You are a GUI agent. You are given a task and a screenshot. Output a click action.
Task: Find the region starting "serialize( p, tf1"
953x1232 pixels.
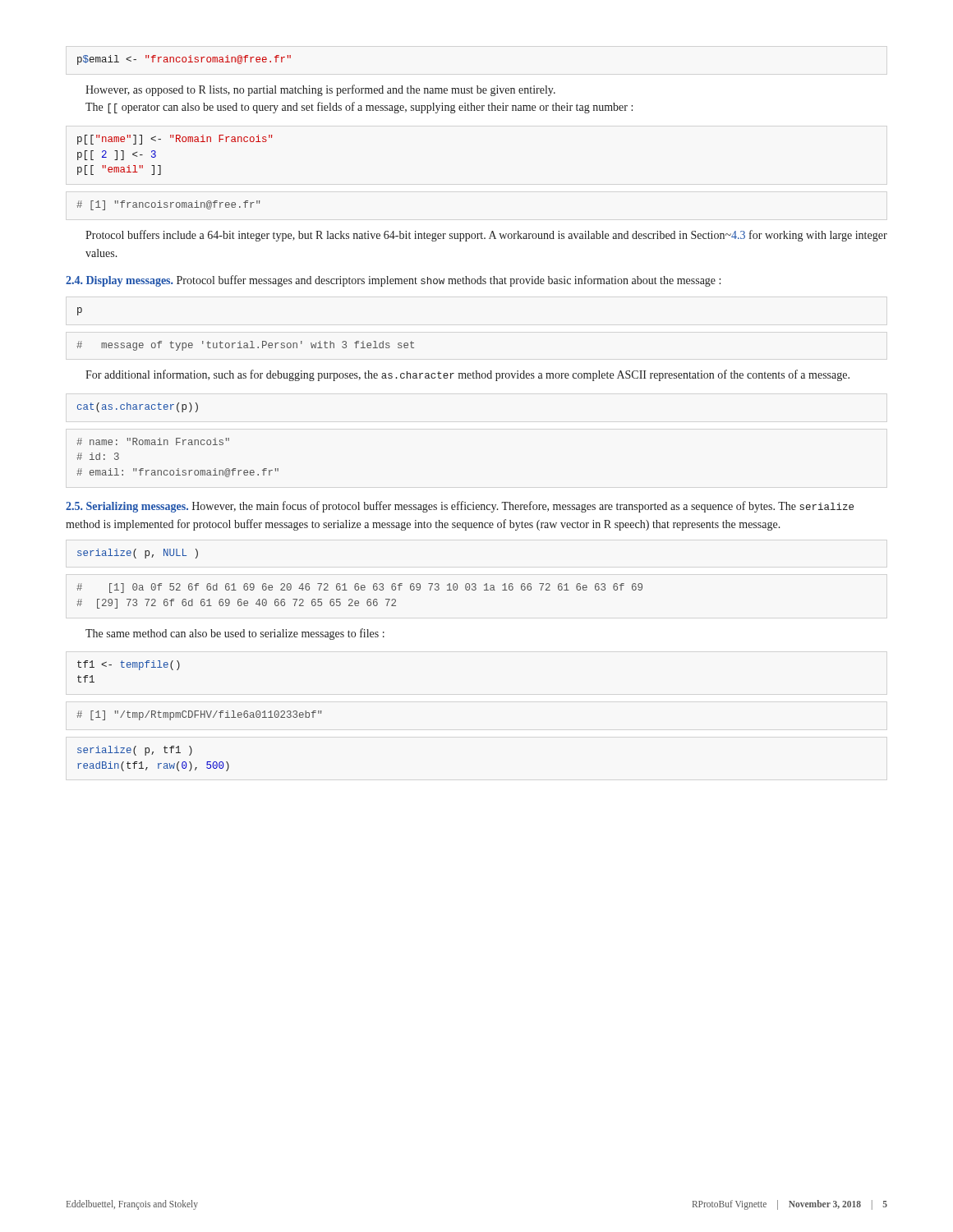click(x=135, y=751)
